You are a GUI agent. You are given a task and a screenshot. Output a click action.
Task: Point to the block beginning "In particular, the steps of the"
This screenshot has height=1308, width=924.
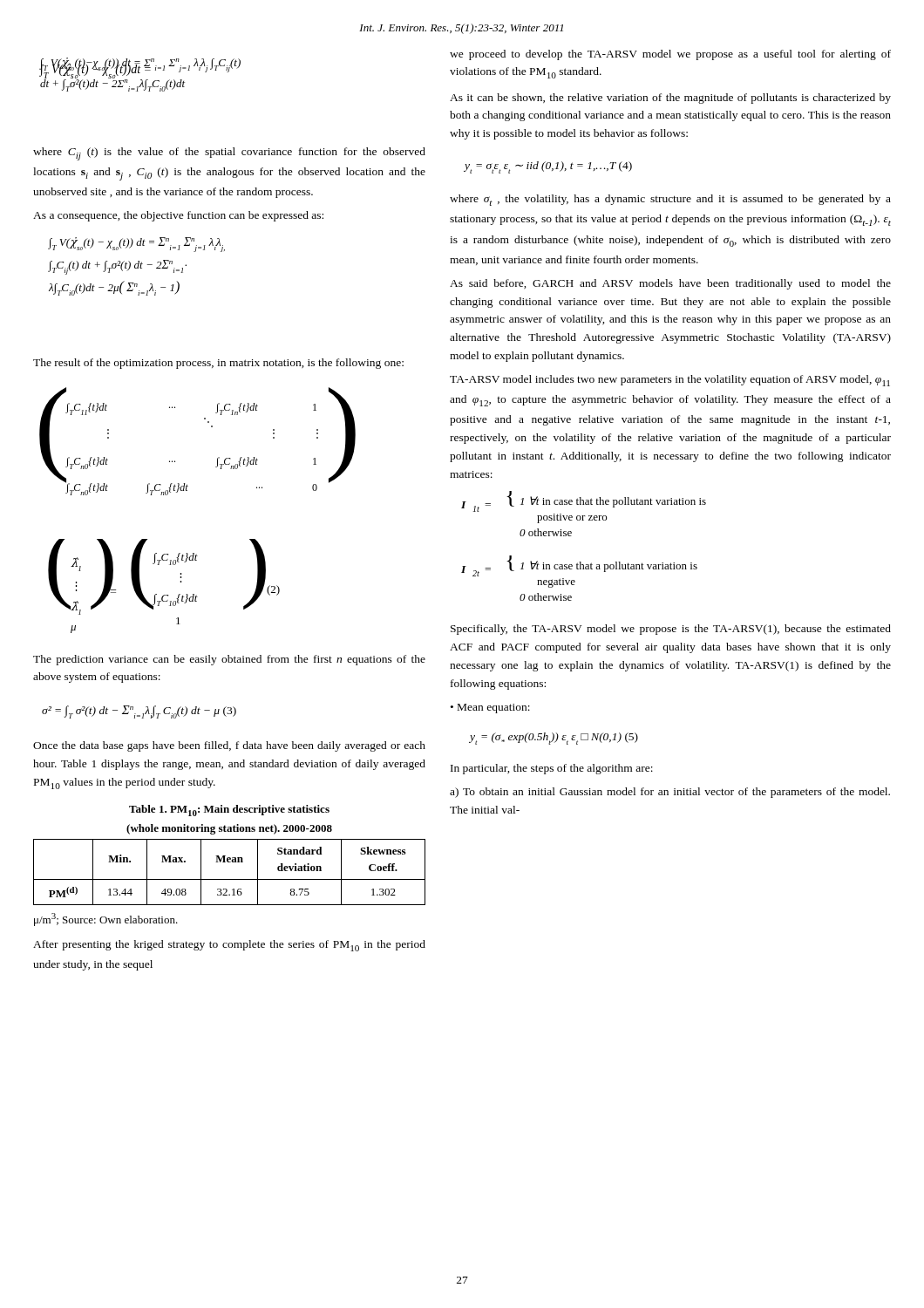552,768
